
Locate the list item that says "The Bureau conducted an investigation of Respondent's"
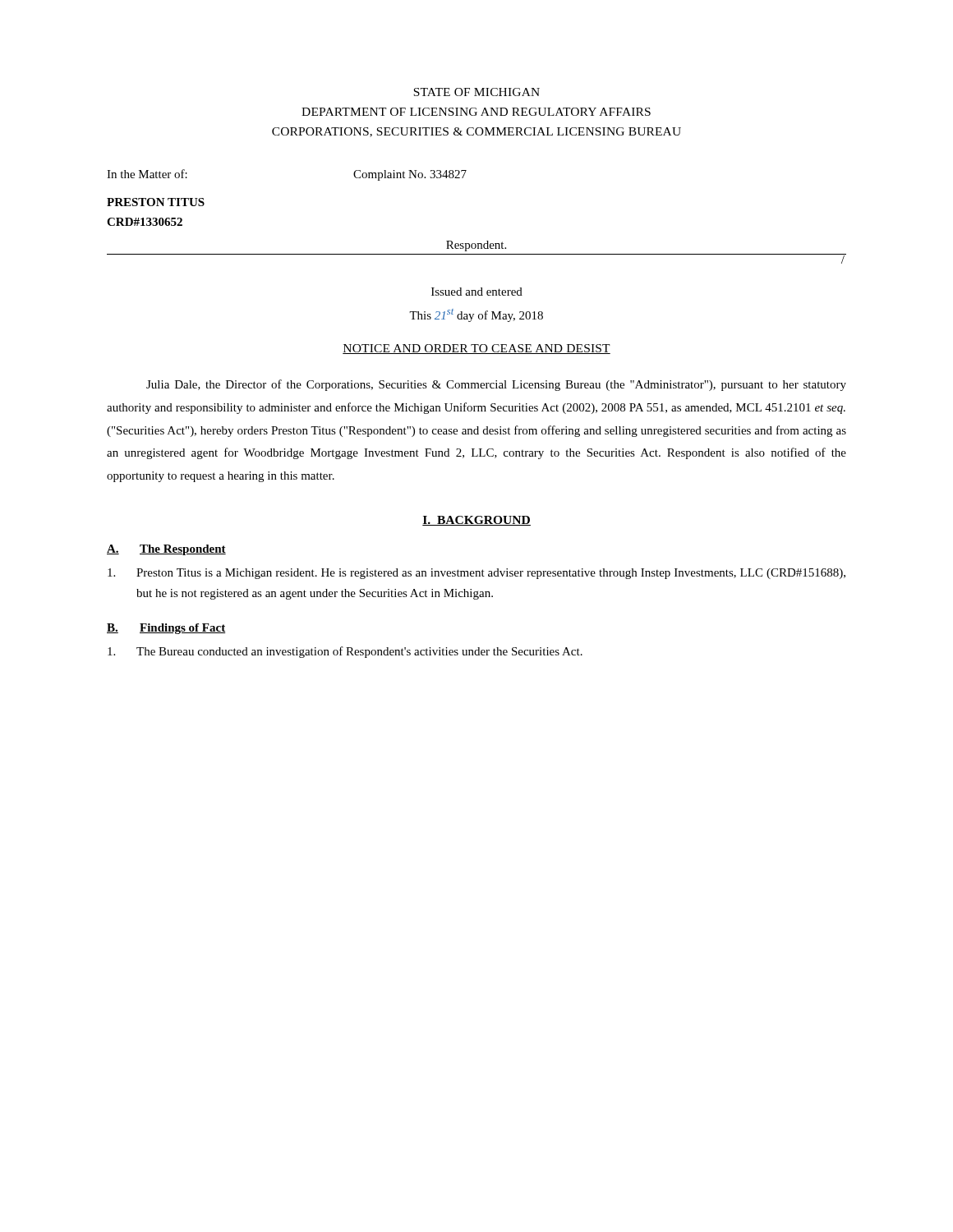[x=476, y=652]
